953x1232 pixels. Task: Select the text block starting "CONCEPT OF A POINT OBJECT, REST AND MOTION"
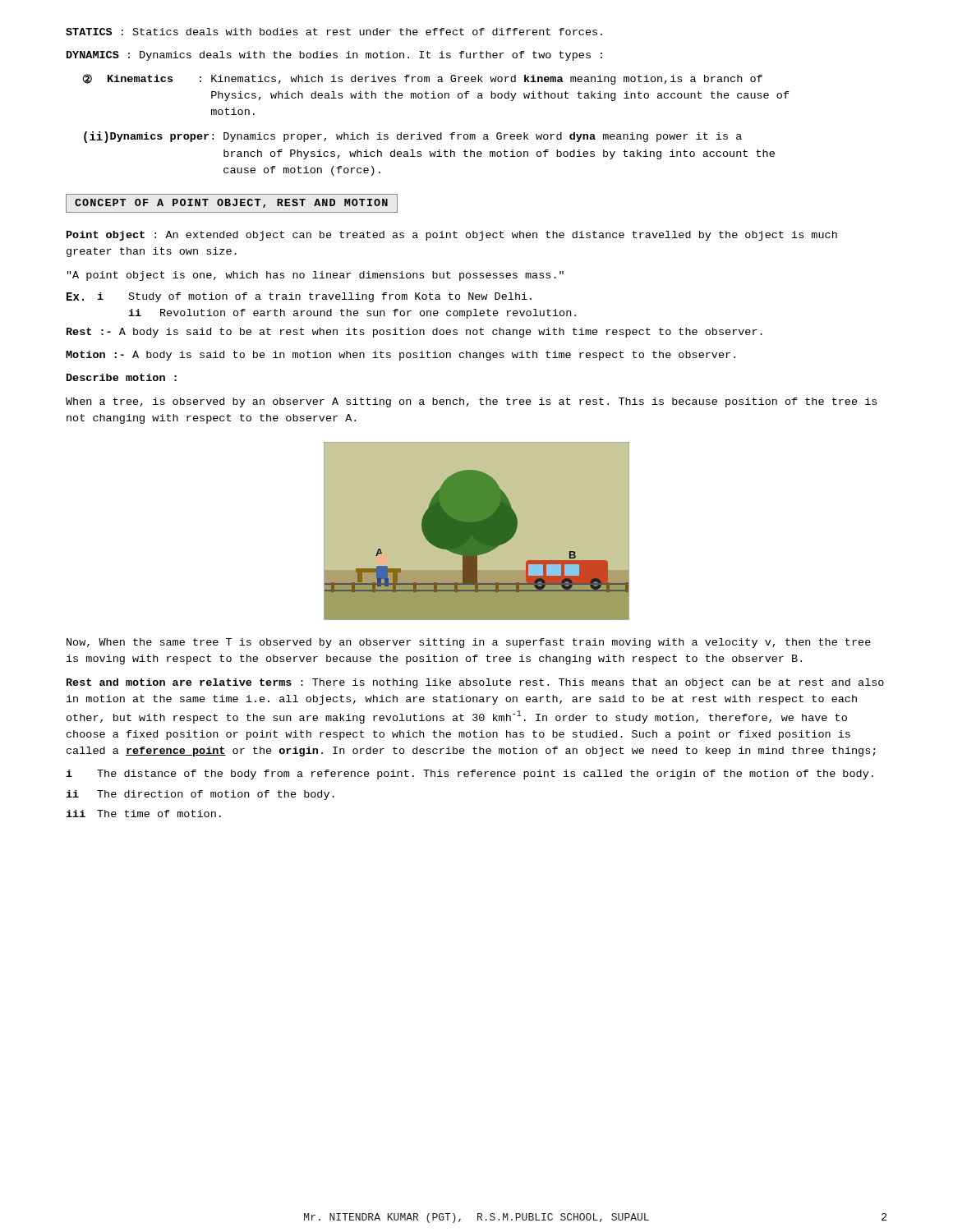pos(232,203)
